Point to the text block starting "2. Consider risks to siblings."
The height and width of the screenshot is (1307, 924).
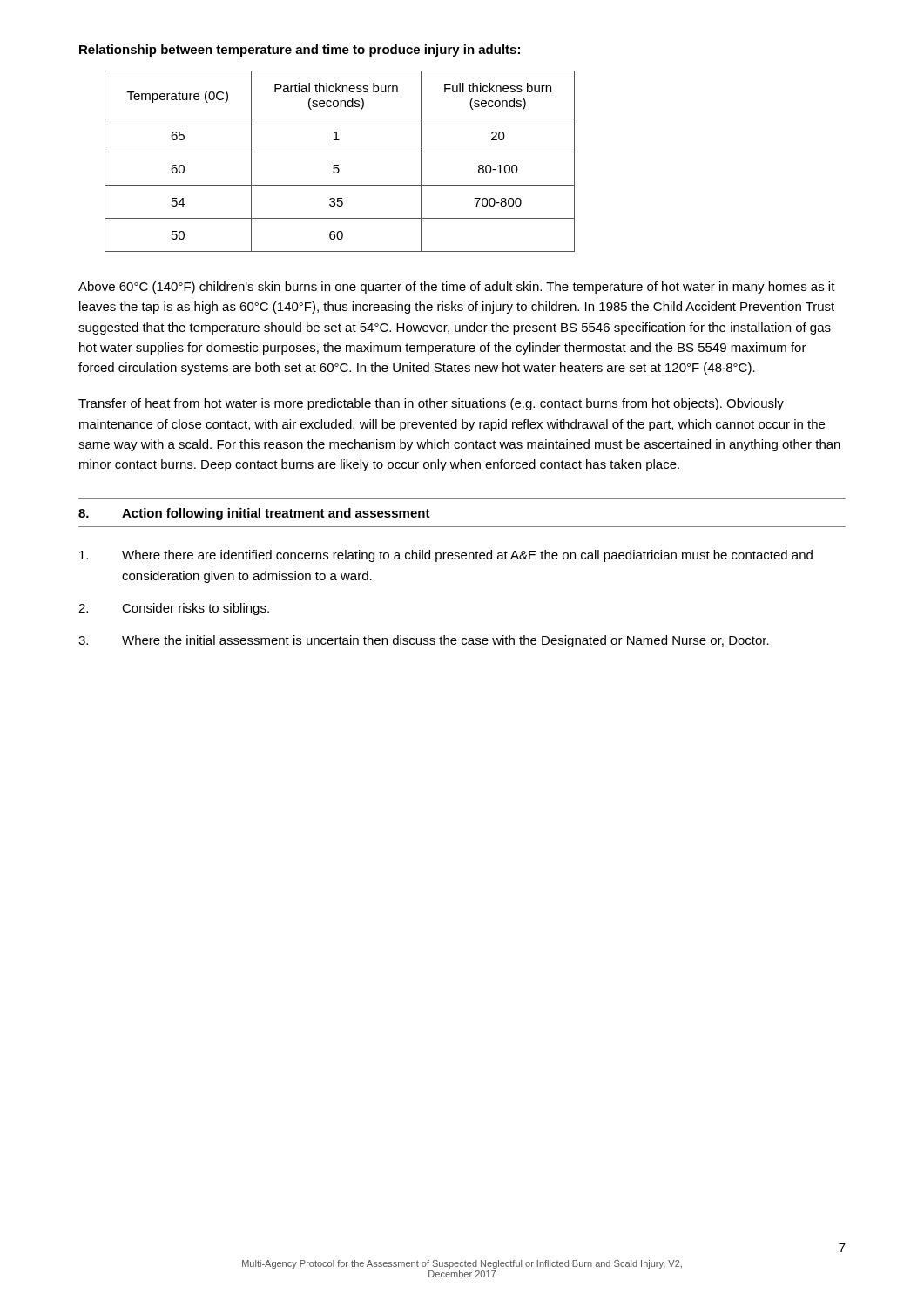point(174,609)
